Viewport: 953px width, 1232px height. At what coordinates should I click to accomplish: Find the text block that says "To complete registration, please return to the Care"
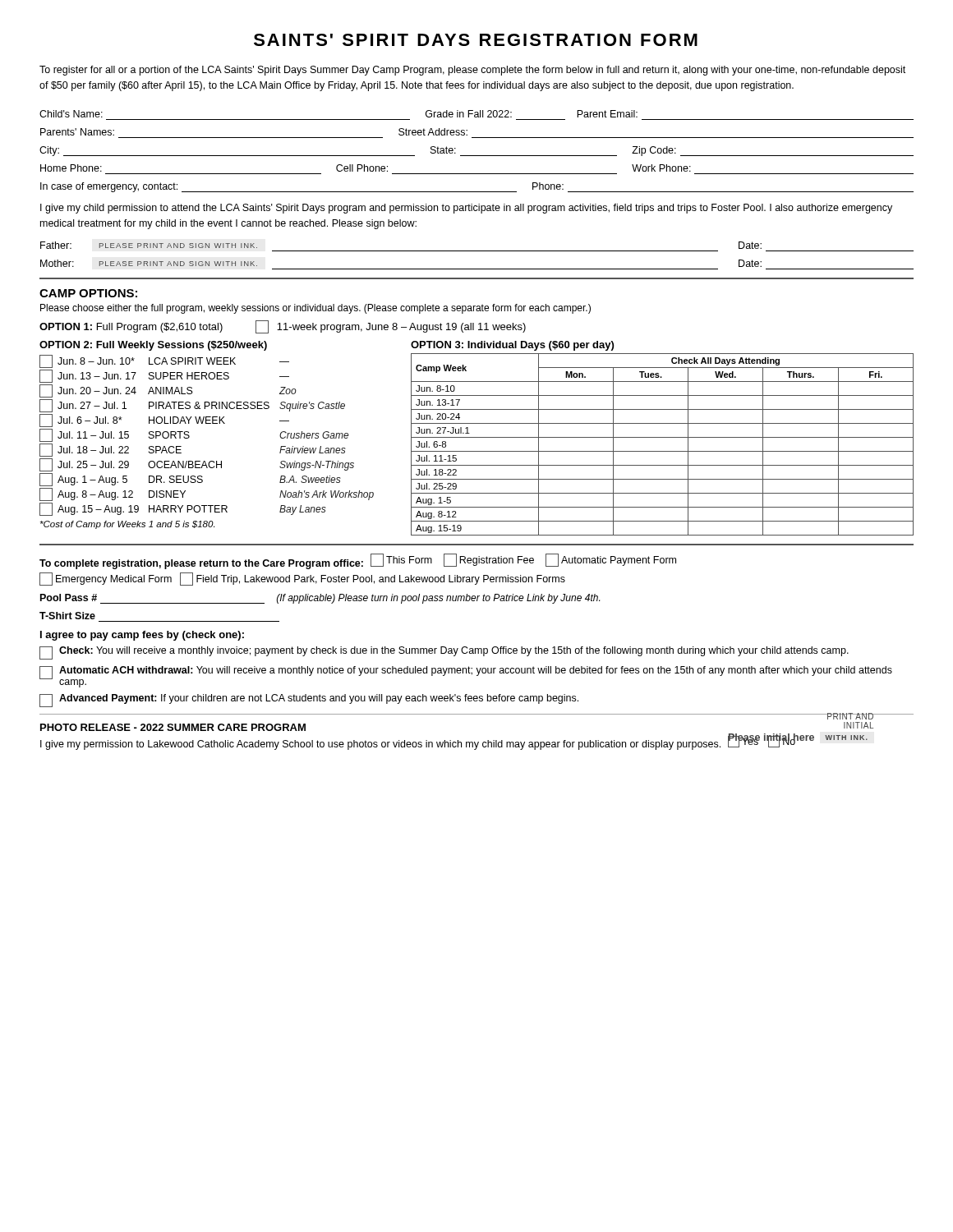(476, 570)
